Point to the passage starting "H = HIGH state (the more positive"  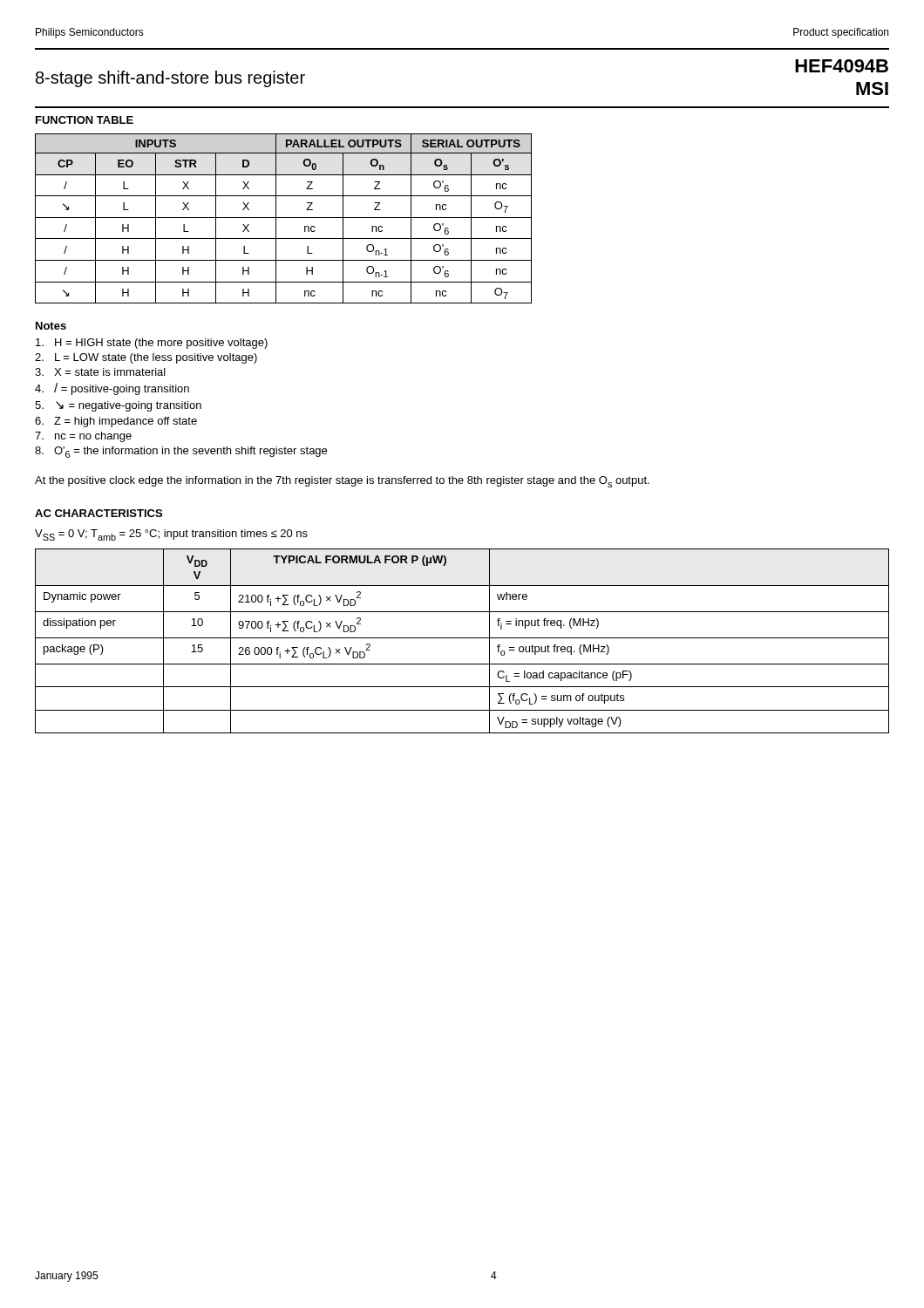(151, 342)
